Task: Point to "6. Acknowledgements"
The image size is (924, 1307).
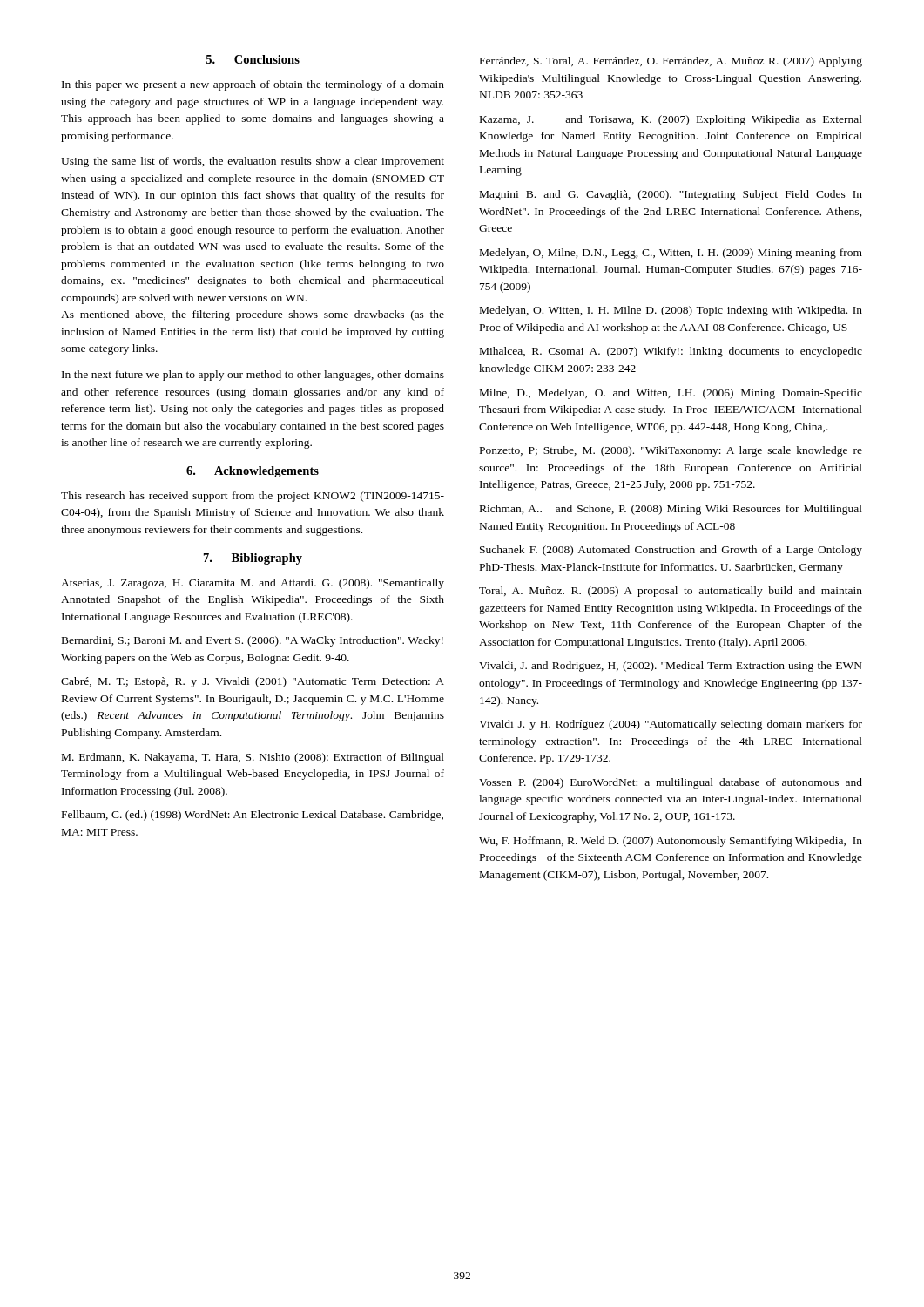Action: click(x=253, y=470)
